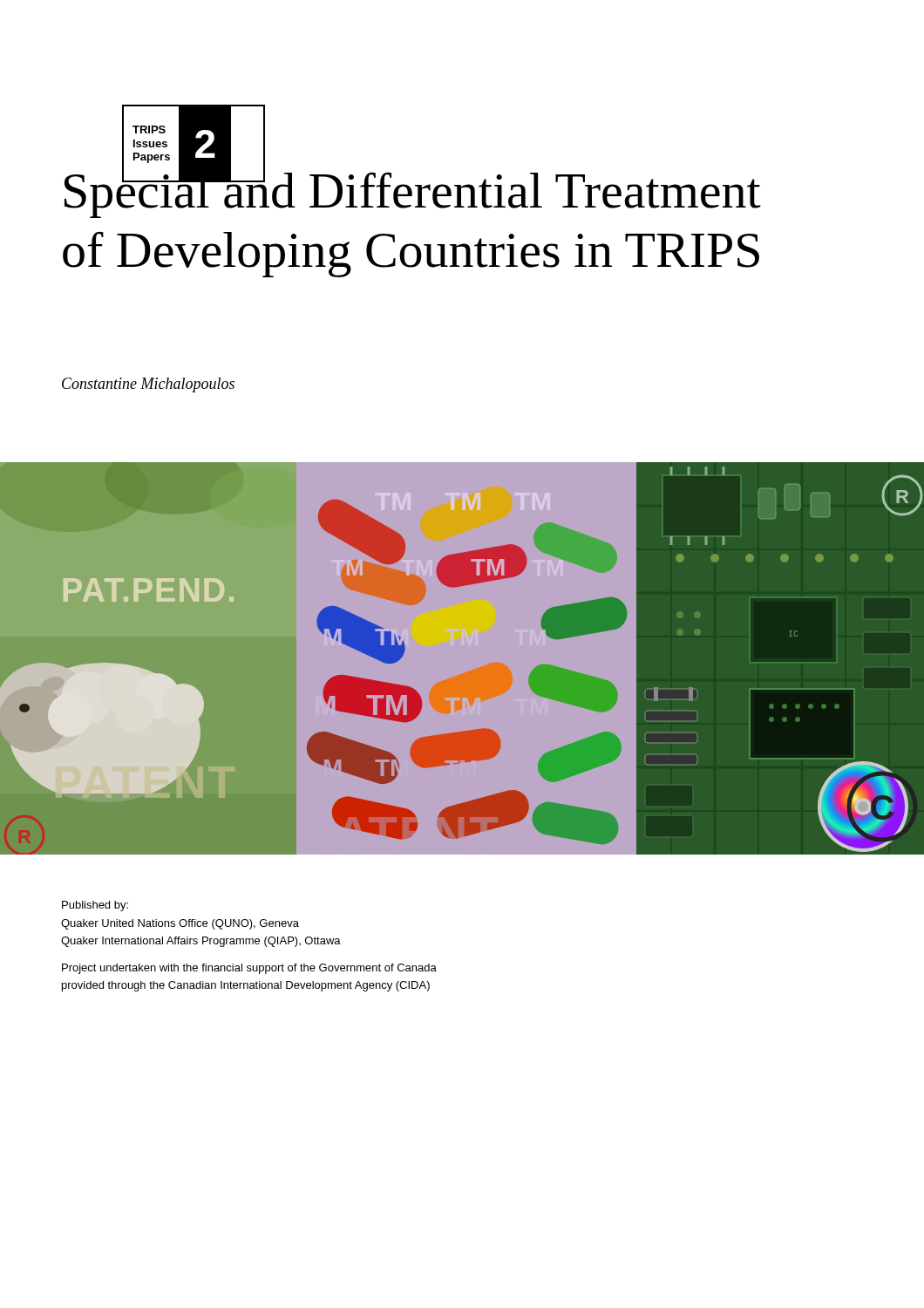Locate the element starting "Constantine Michalopoulos"
Screen dimensions: 1308x924
pos(148,384)
